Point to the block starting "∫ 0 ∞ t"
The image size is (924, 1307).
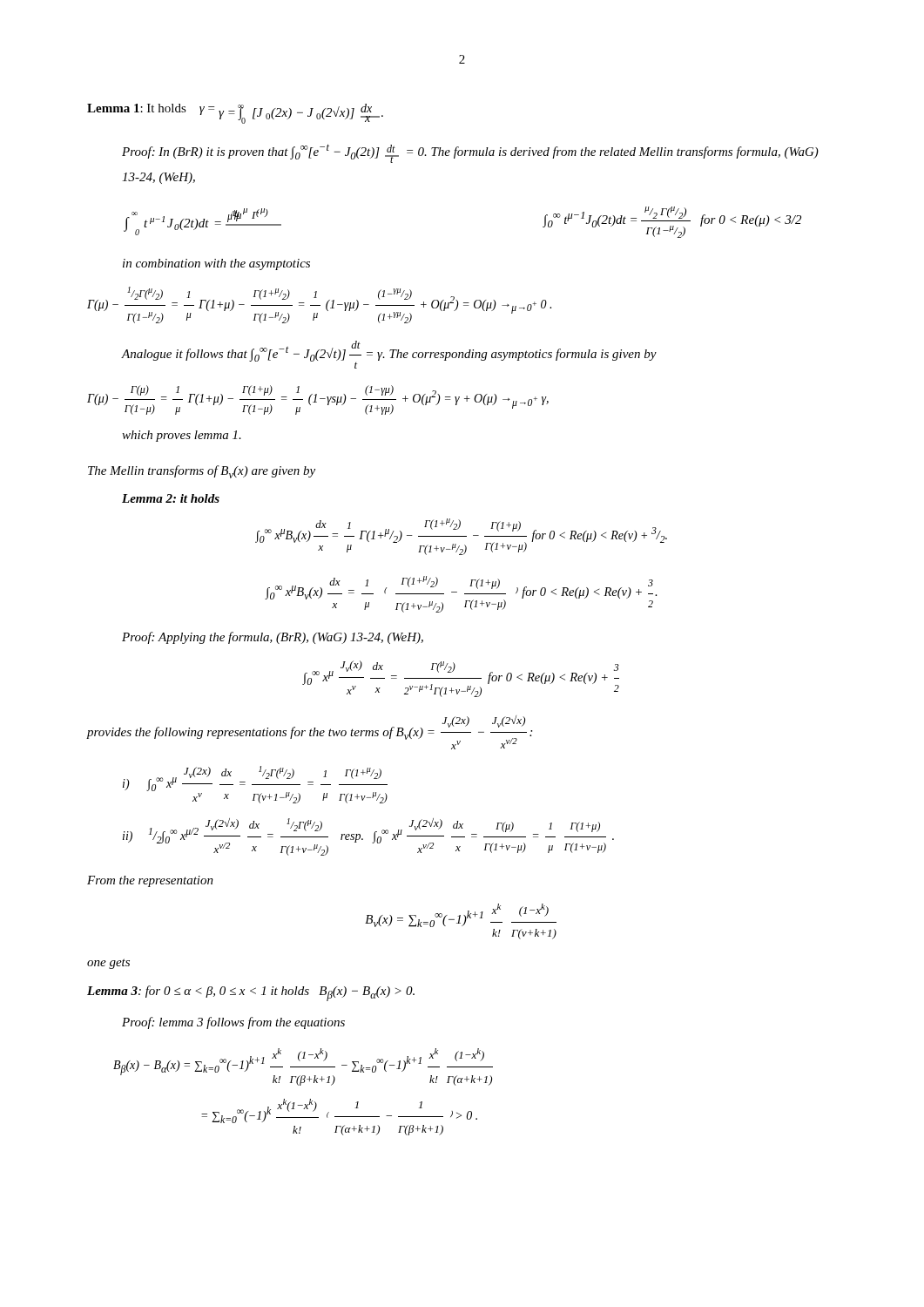click(x=253, y=224)
